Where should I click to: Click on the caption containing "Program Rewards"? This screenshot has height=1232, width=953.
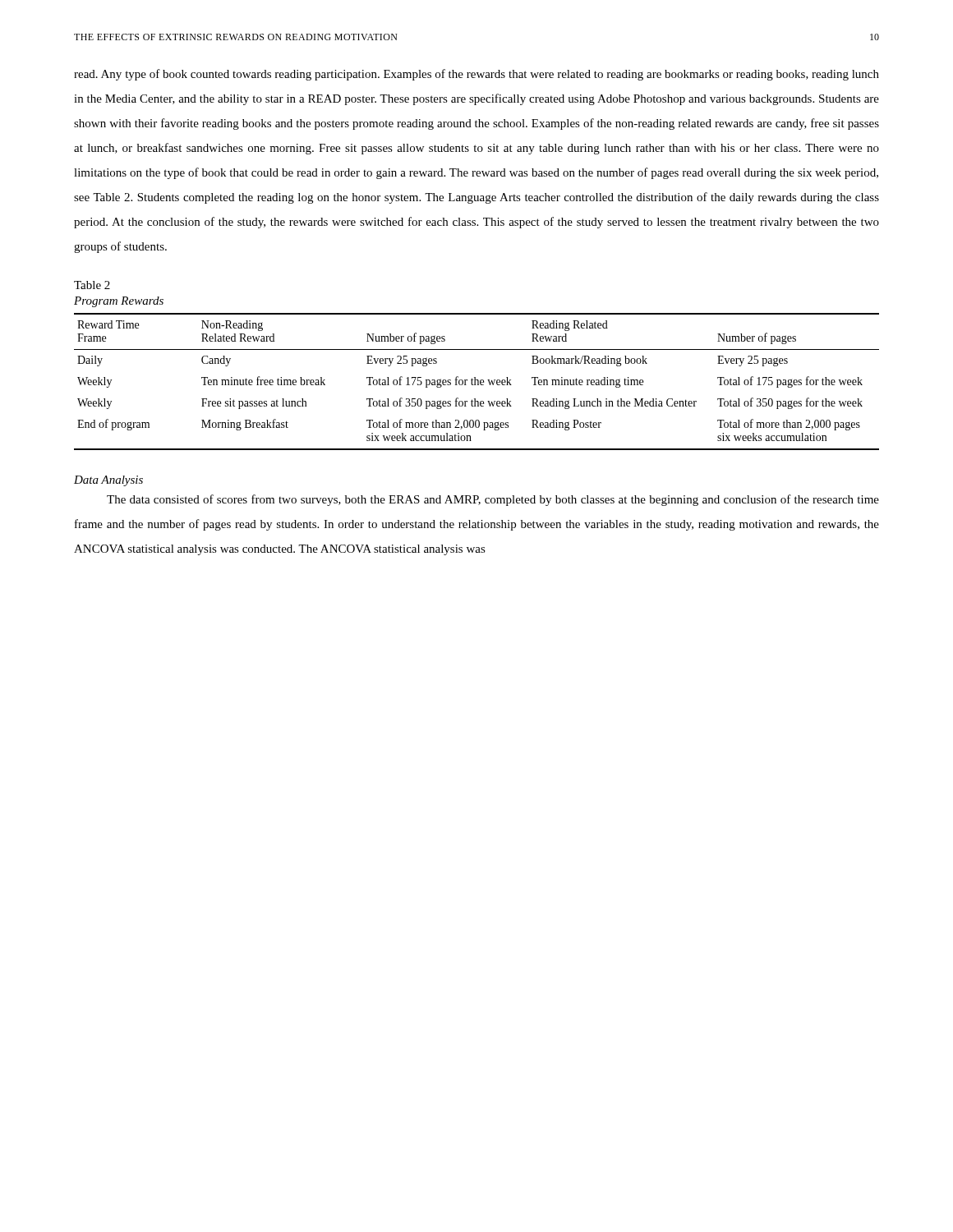[119, 301]
